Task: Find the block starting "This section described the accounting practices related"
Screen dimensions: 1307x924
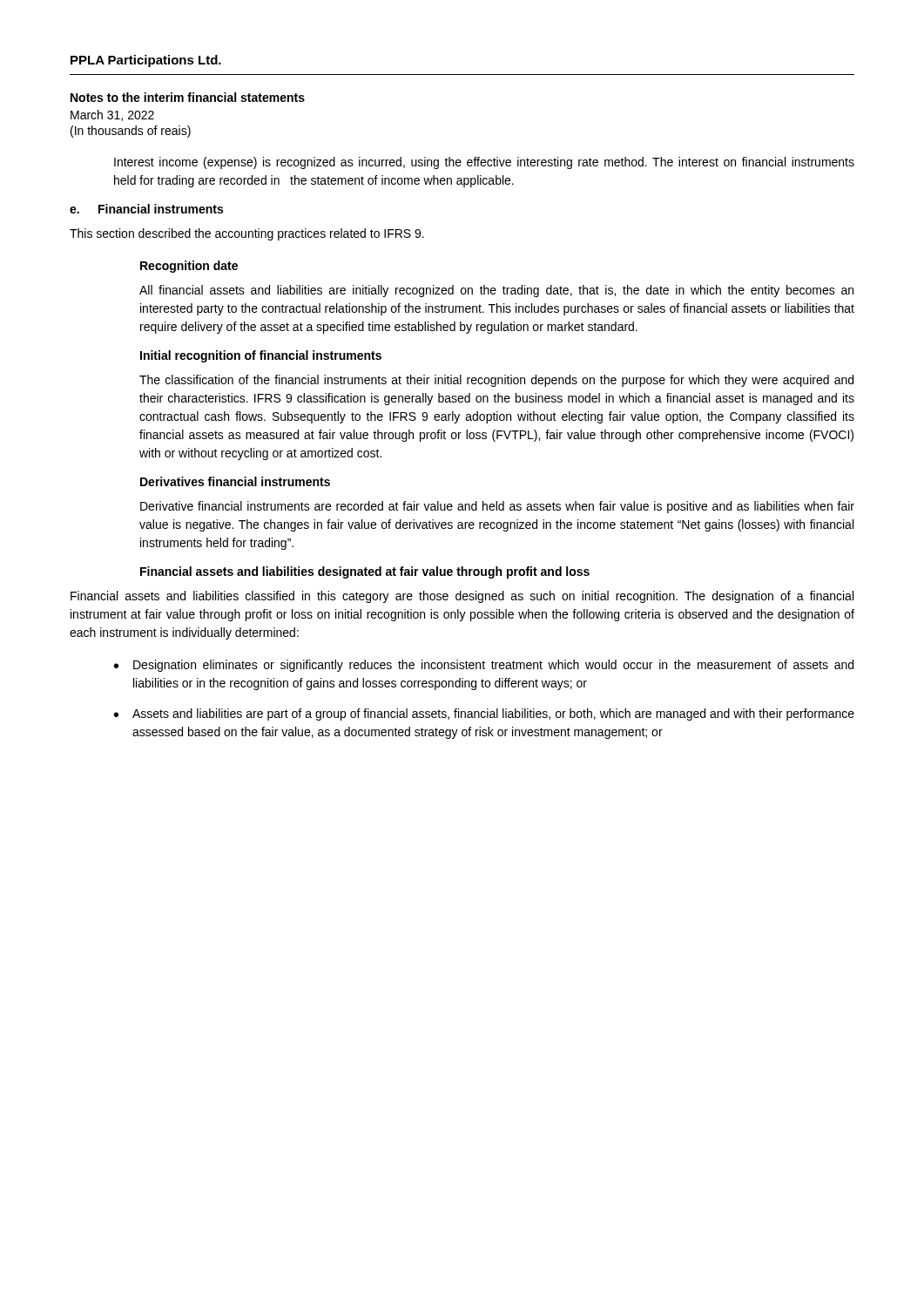Action: [x=247, y=233]
